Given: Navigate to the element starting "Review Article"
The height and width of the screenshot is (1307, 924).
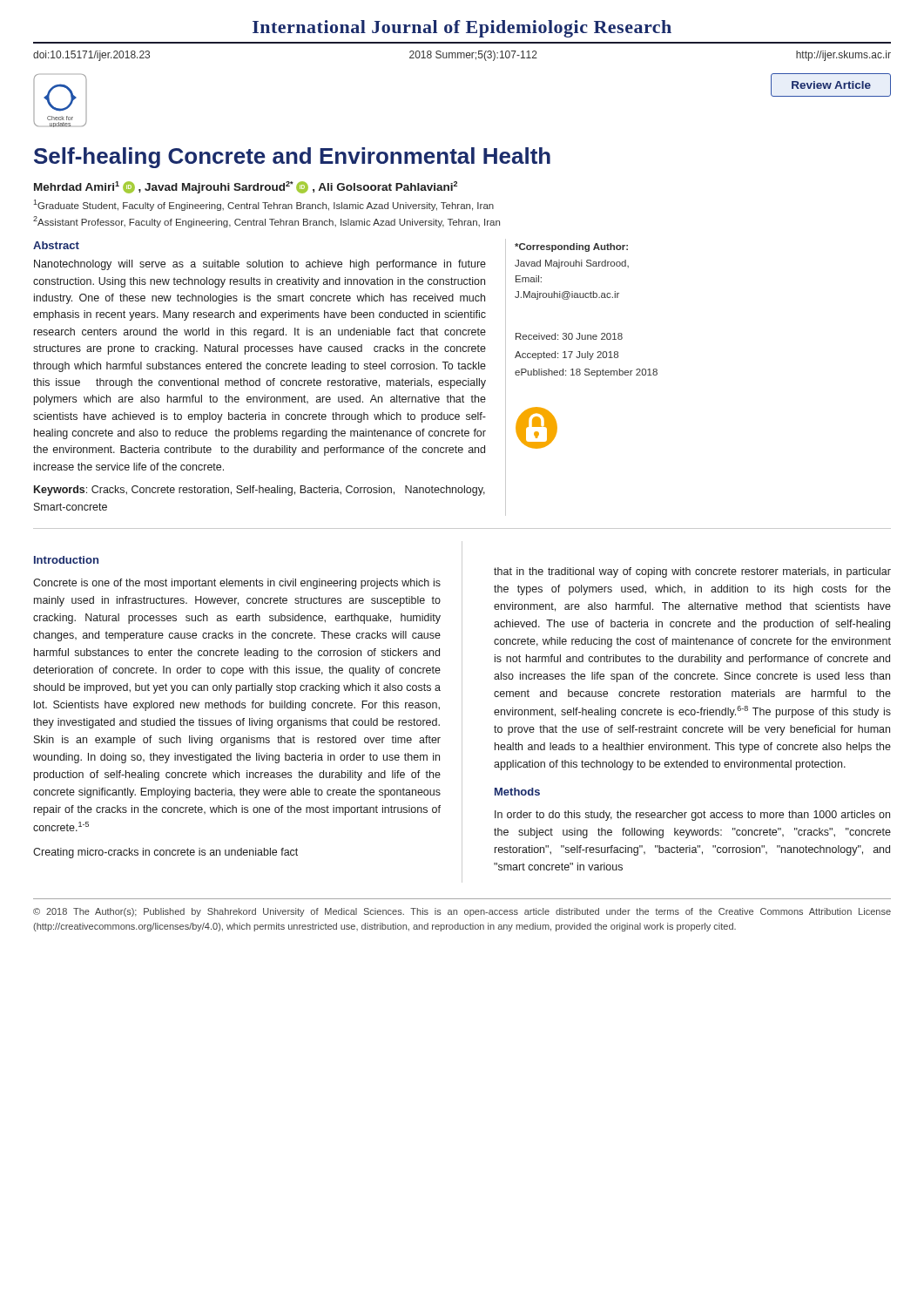Looking at the screenshot, I should (831, 85).
